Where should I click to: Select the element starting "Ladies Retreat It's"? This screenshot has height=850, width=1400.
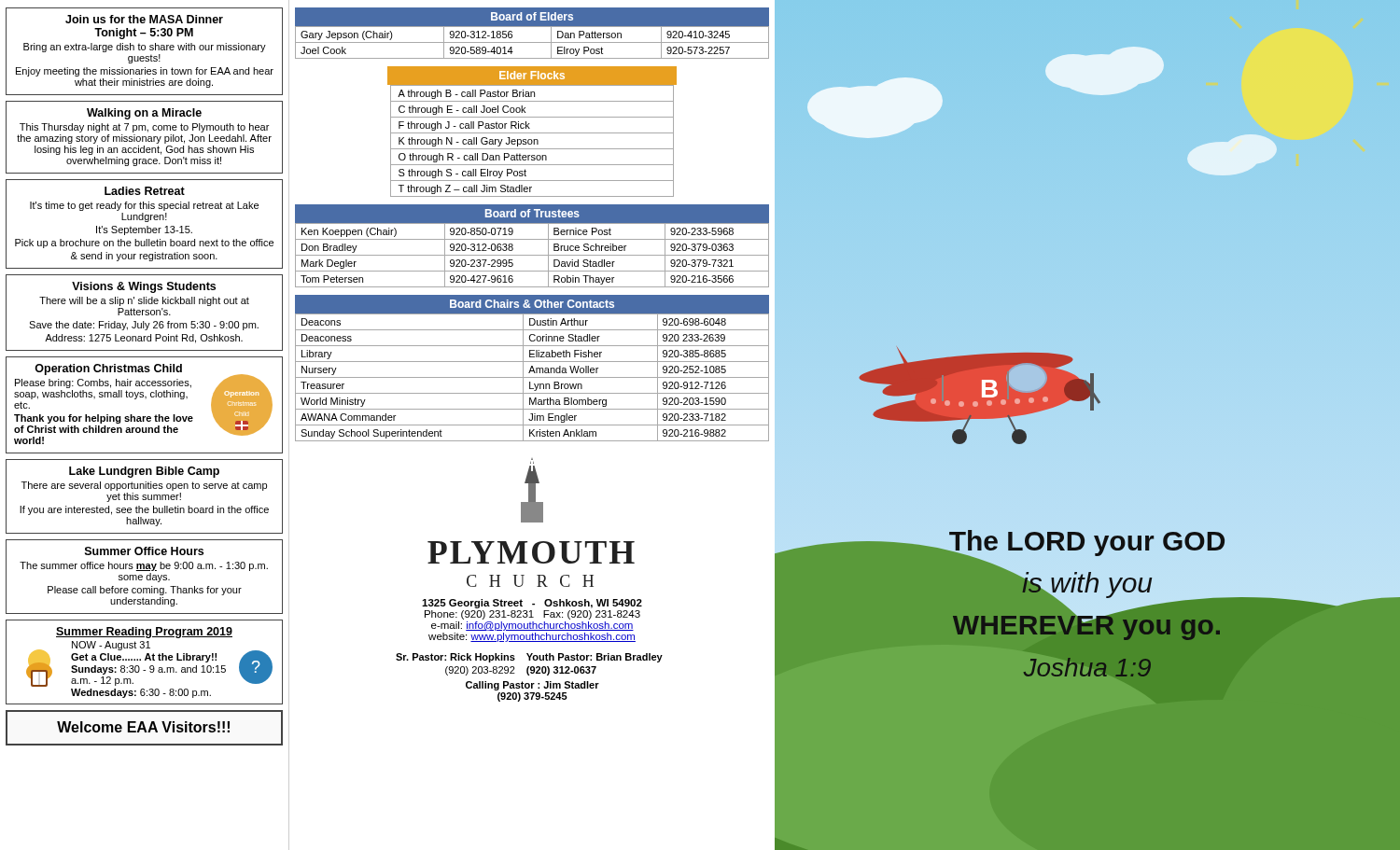tap(144, 223)
